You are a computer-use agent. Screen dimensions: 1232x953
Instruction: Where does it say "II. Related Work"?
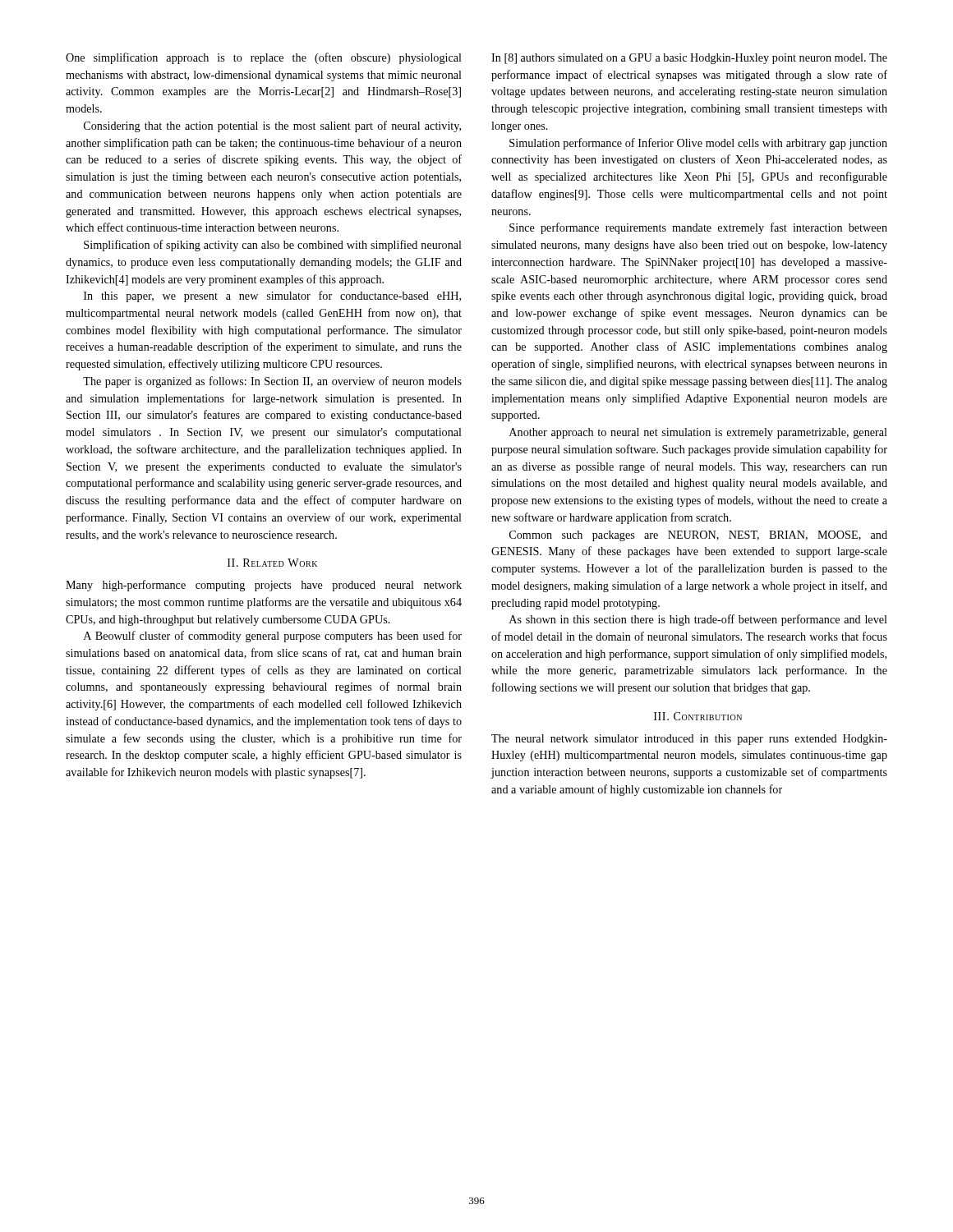point(264,563)
